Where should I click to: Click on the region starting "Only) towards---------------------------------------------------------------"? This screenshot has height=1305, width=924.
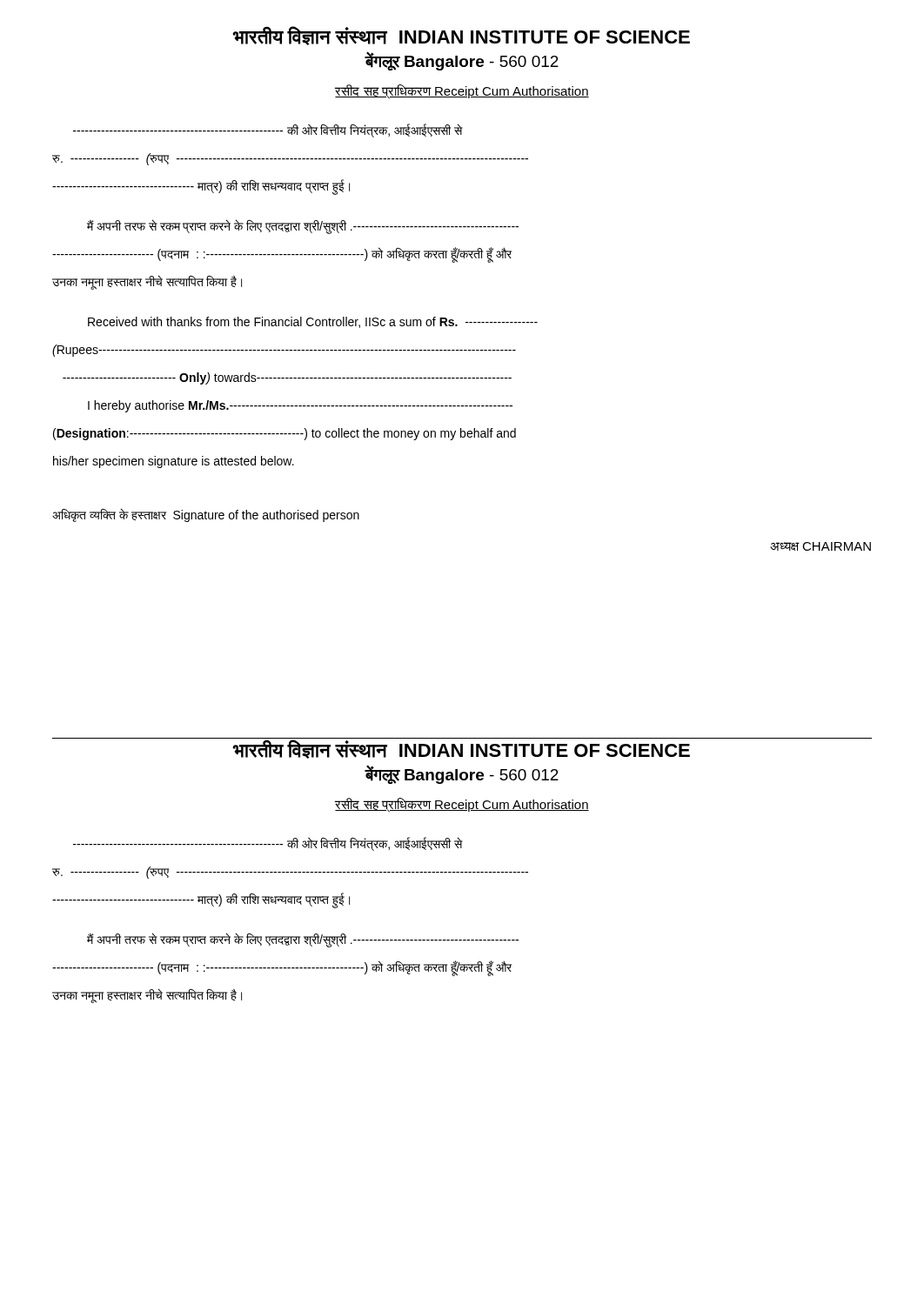pos(282,378)
